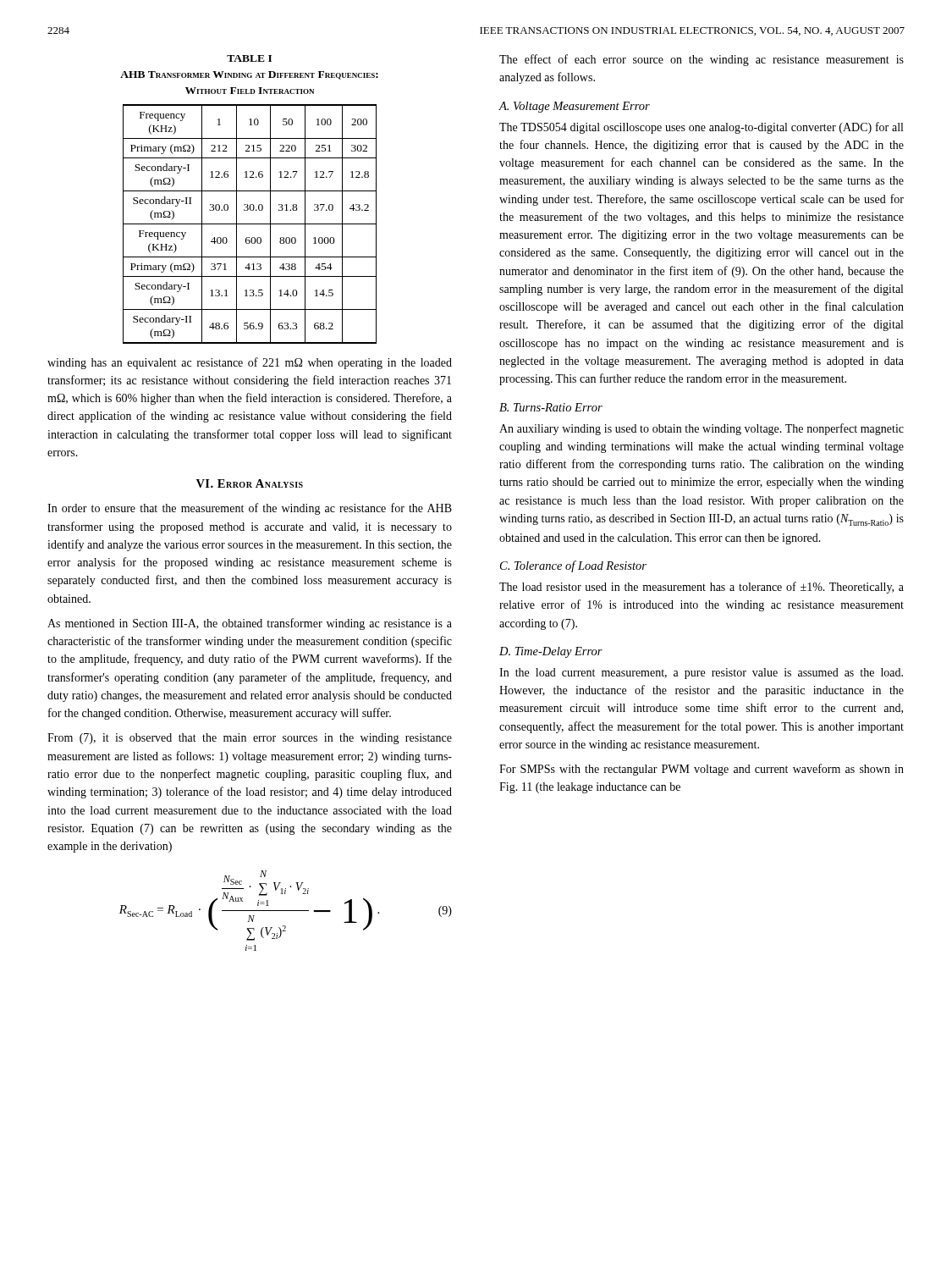Locate the block of text that opens with "winding has an equivalent ac resistance of"

250,407
